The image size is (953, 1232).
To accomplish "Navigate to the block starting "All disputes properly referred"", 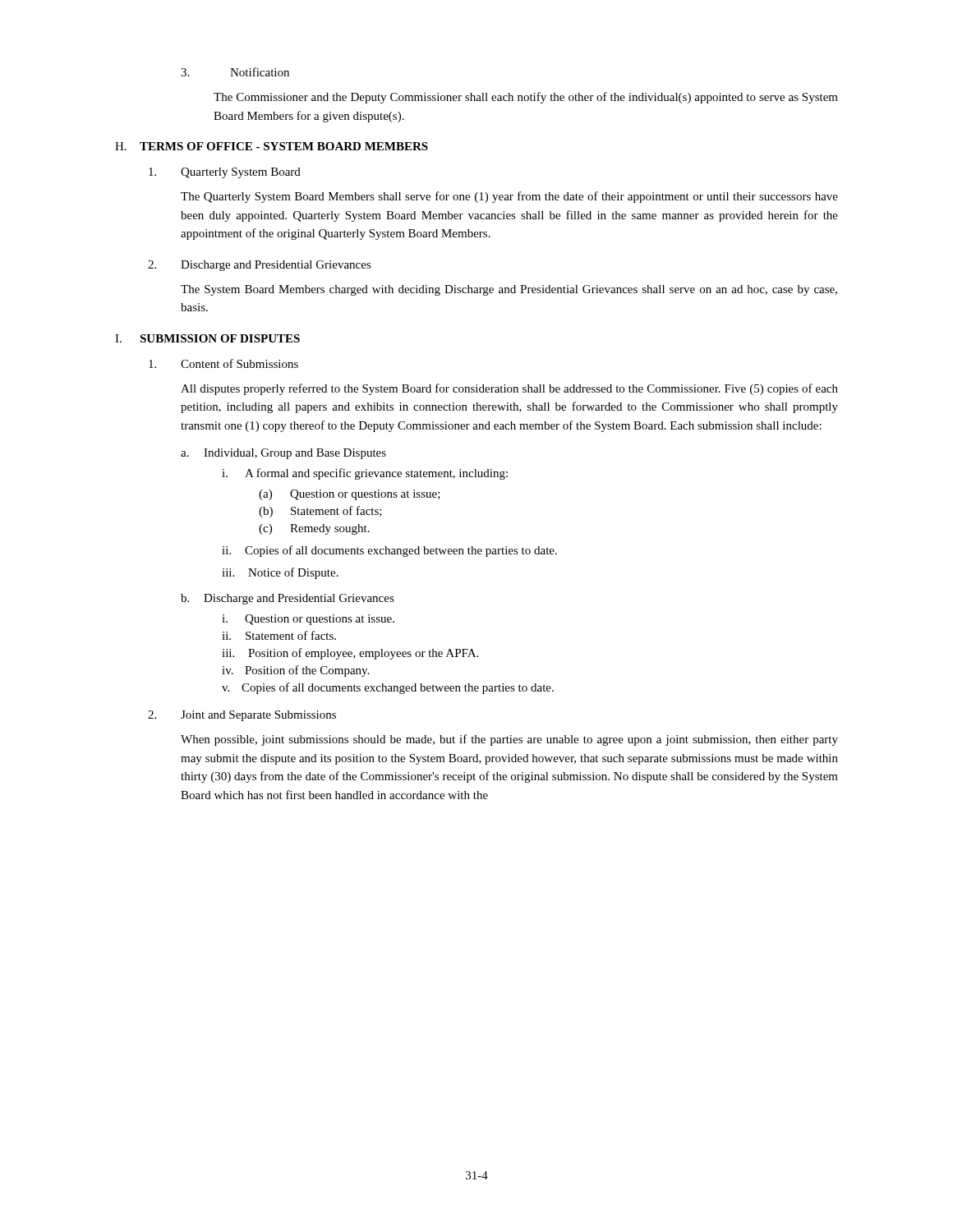I will click(509, 407).
